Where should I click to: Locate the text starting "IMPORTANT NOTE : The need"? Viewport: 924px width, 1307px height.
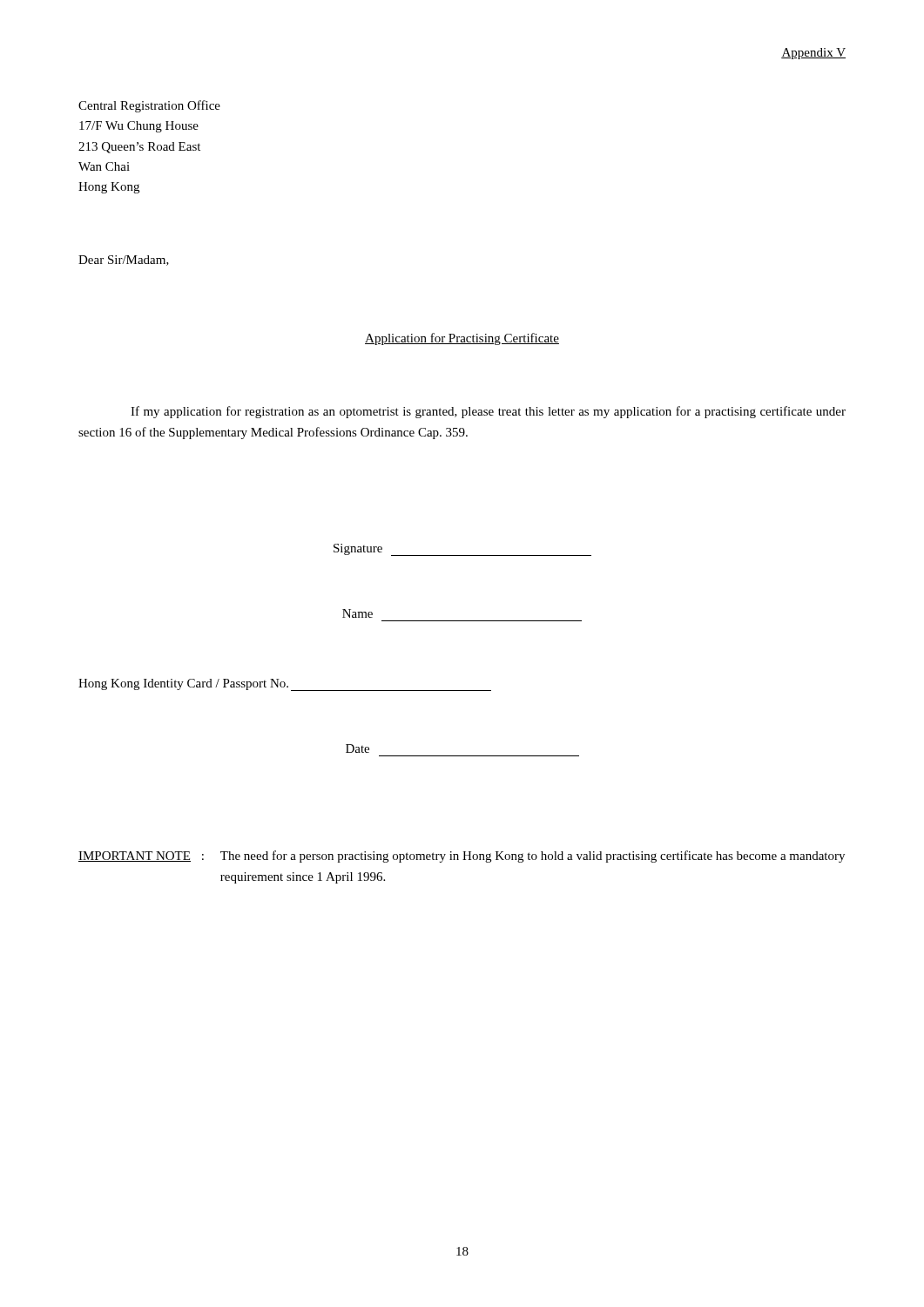pyautogui.click(x=462, y=866)
